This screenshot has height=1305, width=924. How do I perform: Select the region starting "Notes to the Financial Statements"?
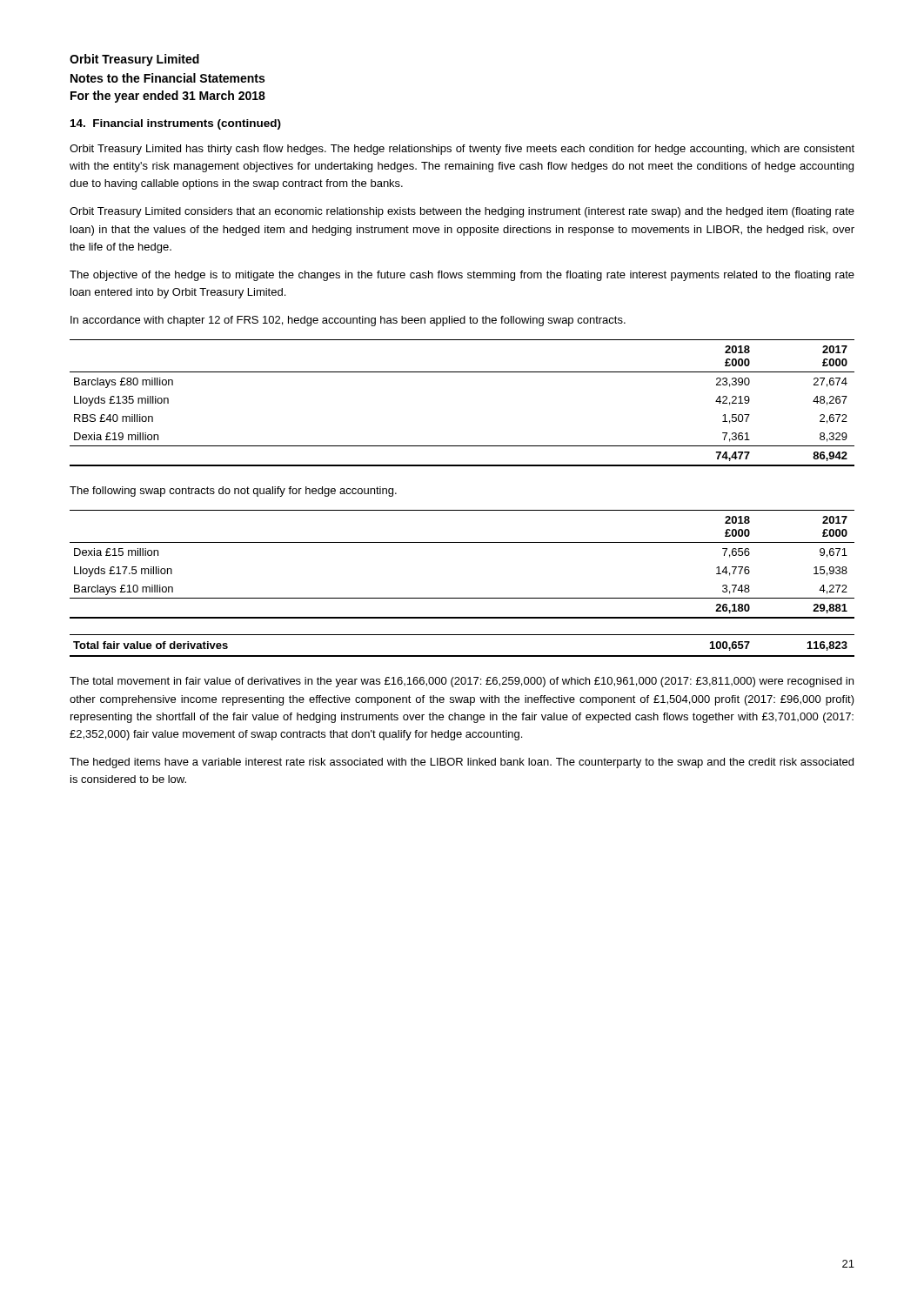coord(167,78)
